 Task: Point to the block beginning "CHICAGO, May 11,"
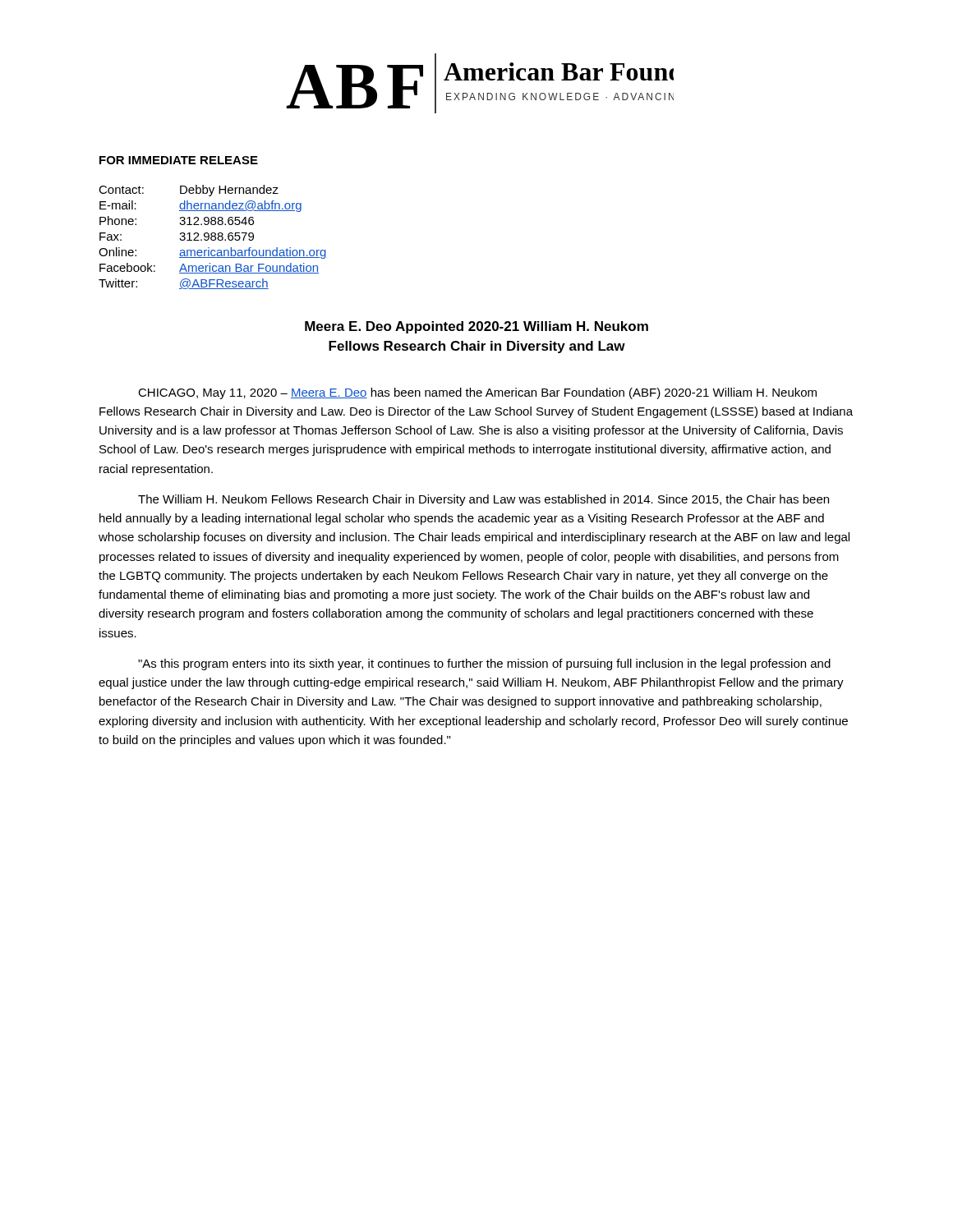tap(476, 430)
